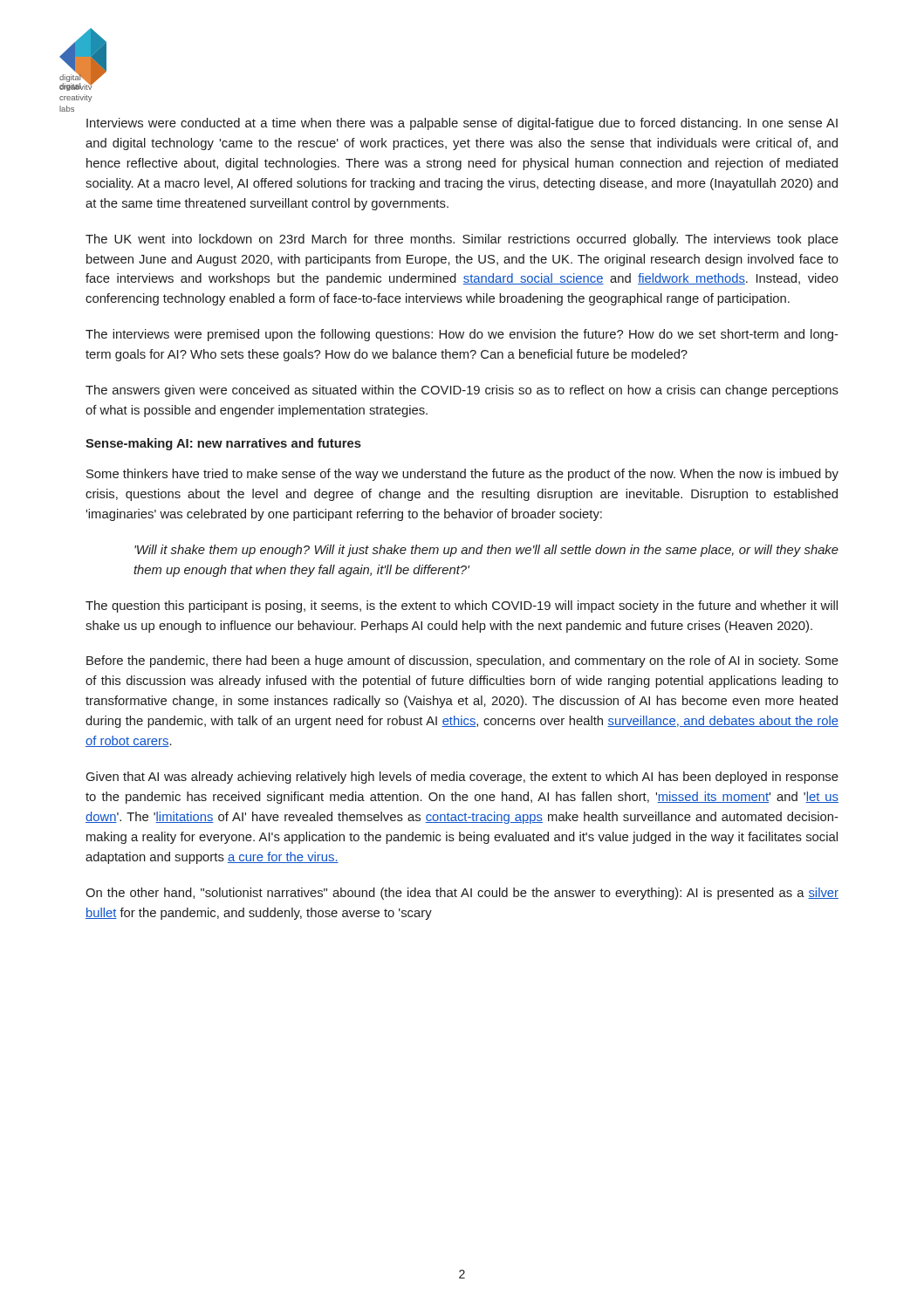Find the block on this page that starts "The UK went into lockdown on 23rd March"
The image size is (924, 1309).
[x=462, y=269]
